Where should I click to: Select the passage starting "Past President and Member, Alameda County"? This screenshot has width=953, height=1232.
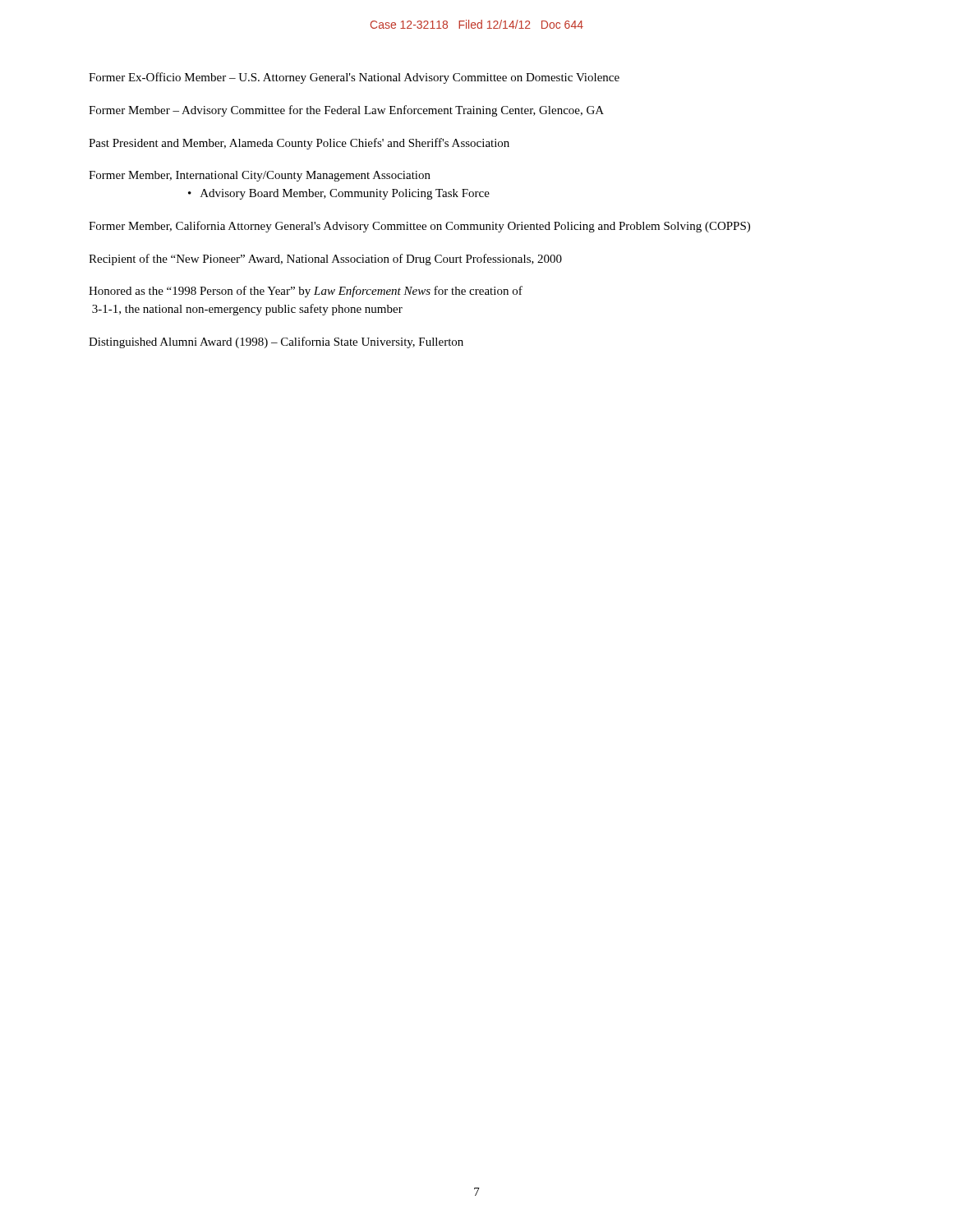[x=299, y=142]
